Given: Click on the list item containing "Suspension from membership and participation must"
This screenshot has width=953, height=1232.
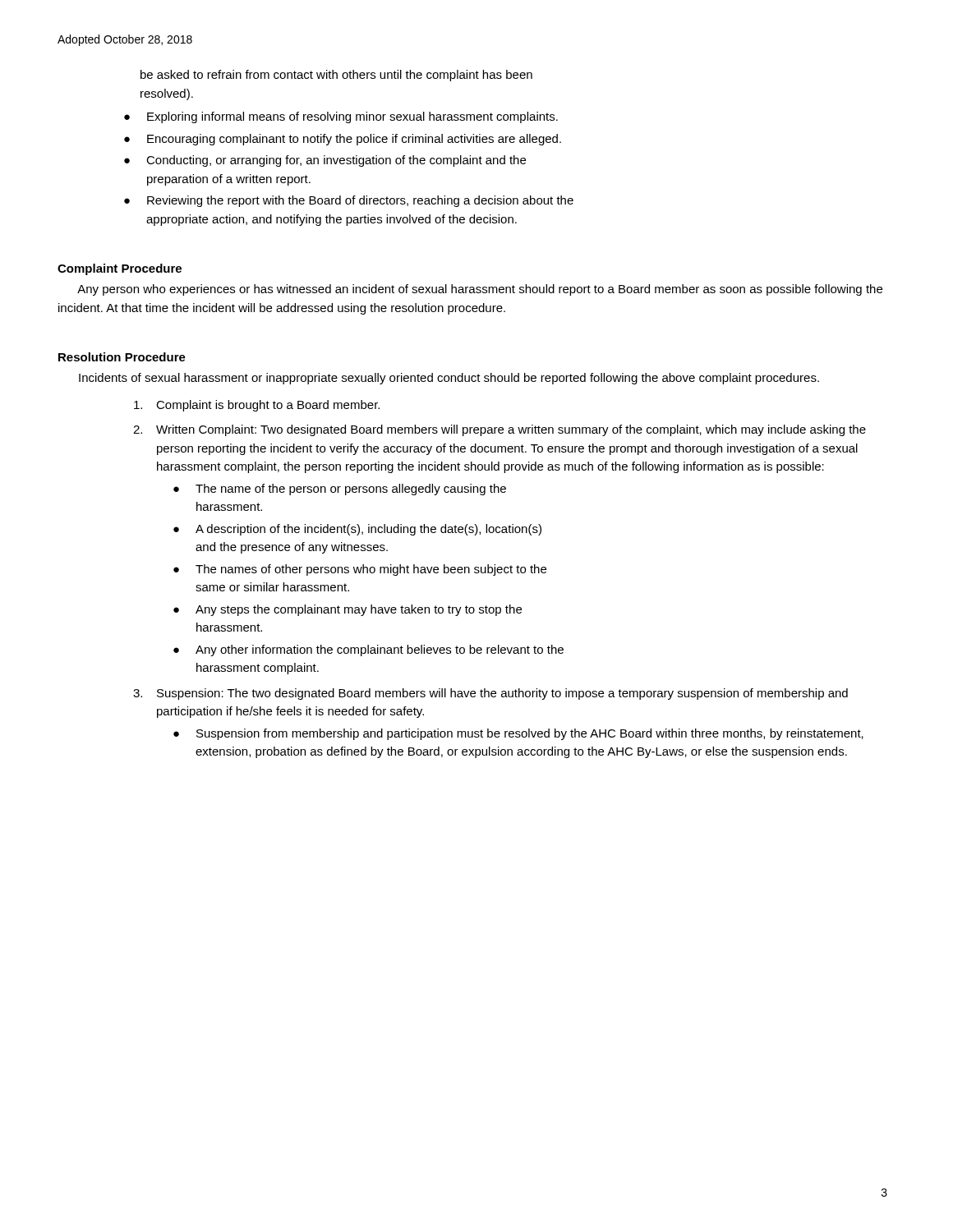Looking at the screenshot, I should click(x=530, y=742).
